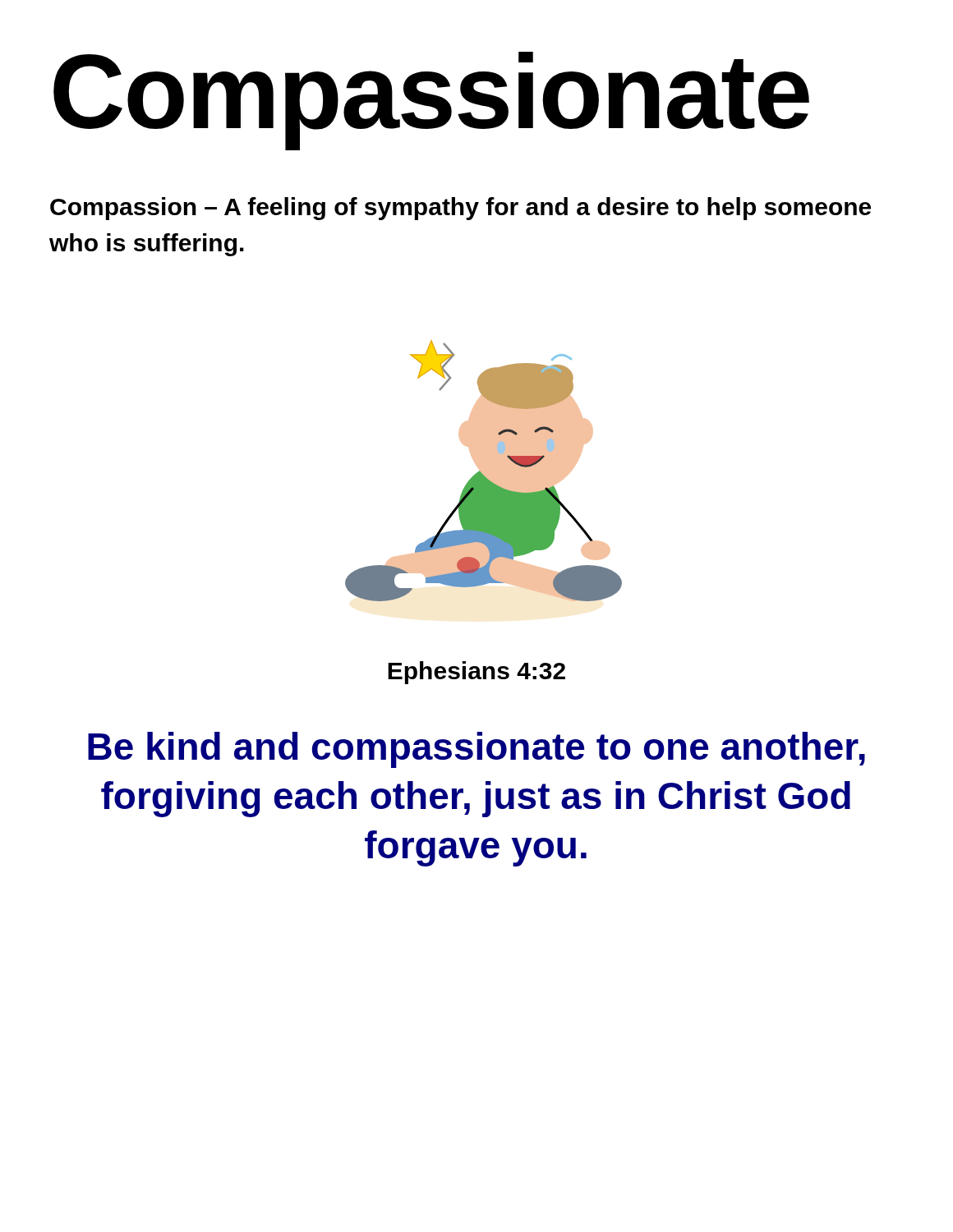Image resolution: width=953 pixels, height=1232 pixels.
Task: Click a illustration
Action: (x=476, y=472)
